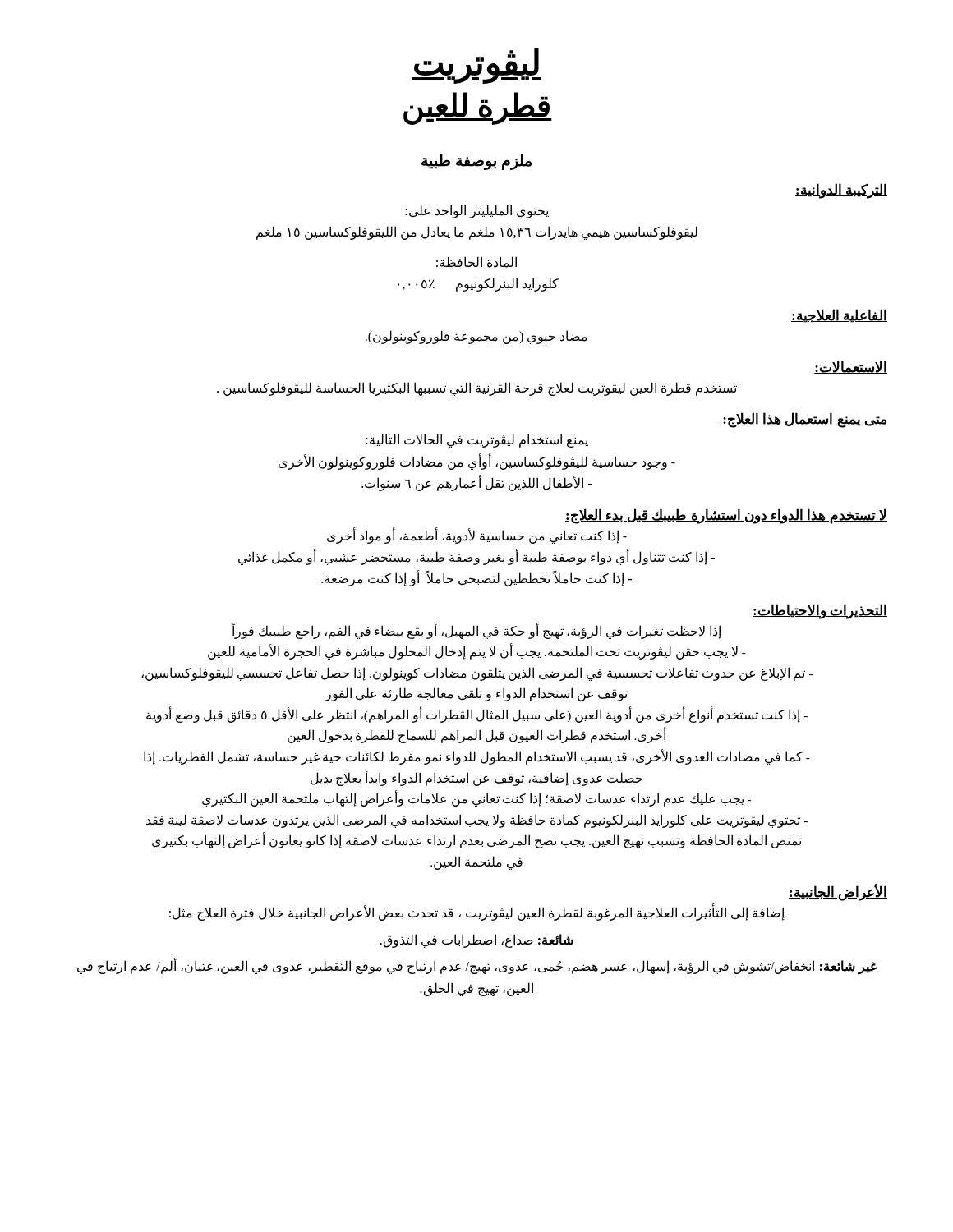Find the text block that reads "تستخدم قطرة العين"

tap(476, 388)
